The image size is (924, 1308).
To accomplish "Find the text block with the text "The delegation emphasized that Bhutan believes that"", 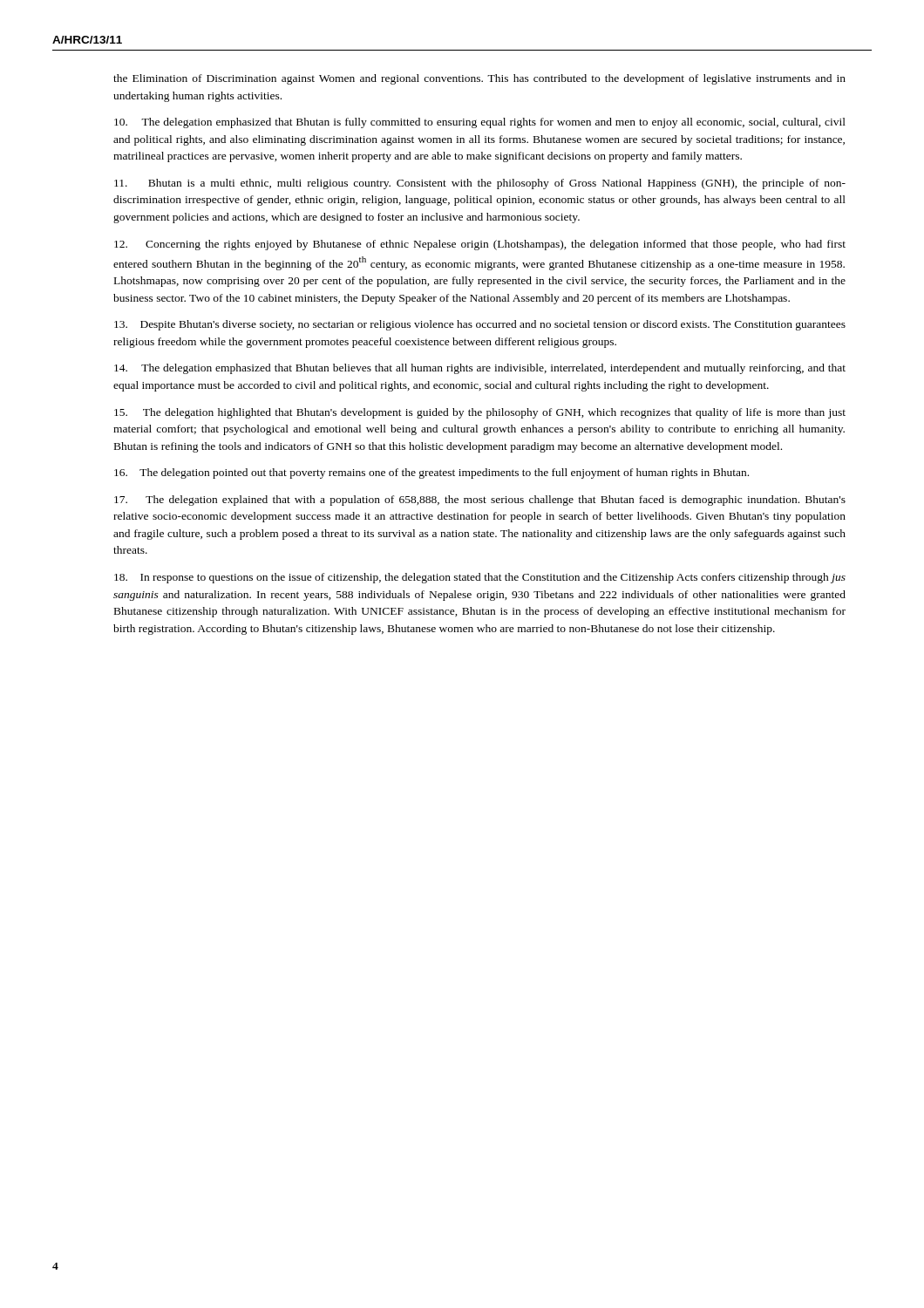I will [479, 376].
